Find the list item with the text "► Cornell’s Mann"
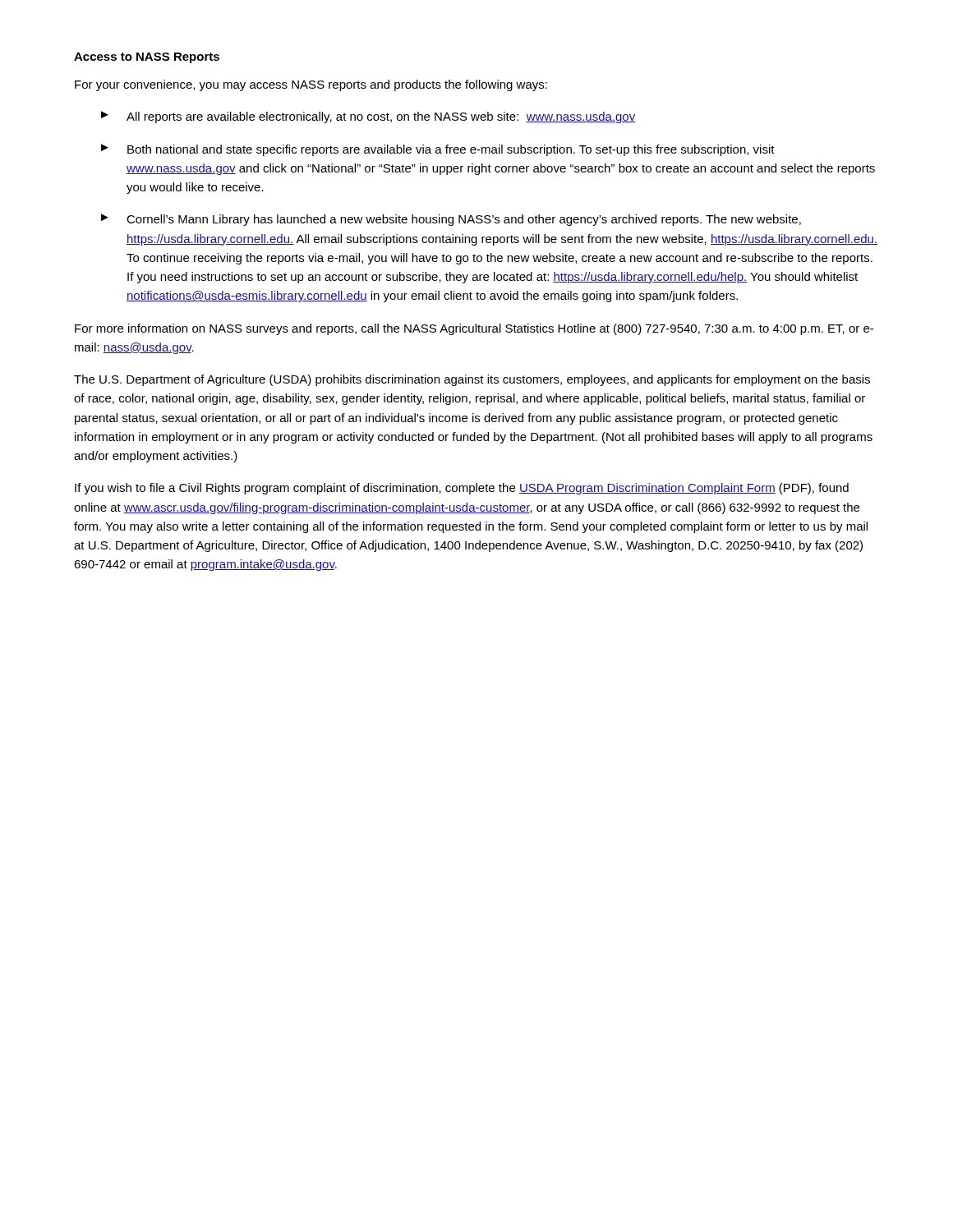953x1232 pixels. tap(489, 257)
